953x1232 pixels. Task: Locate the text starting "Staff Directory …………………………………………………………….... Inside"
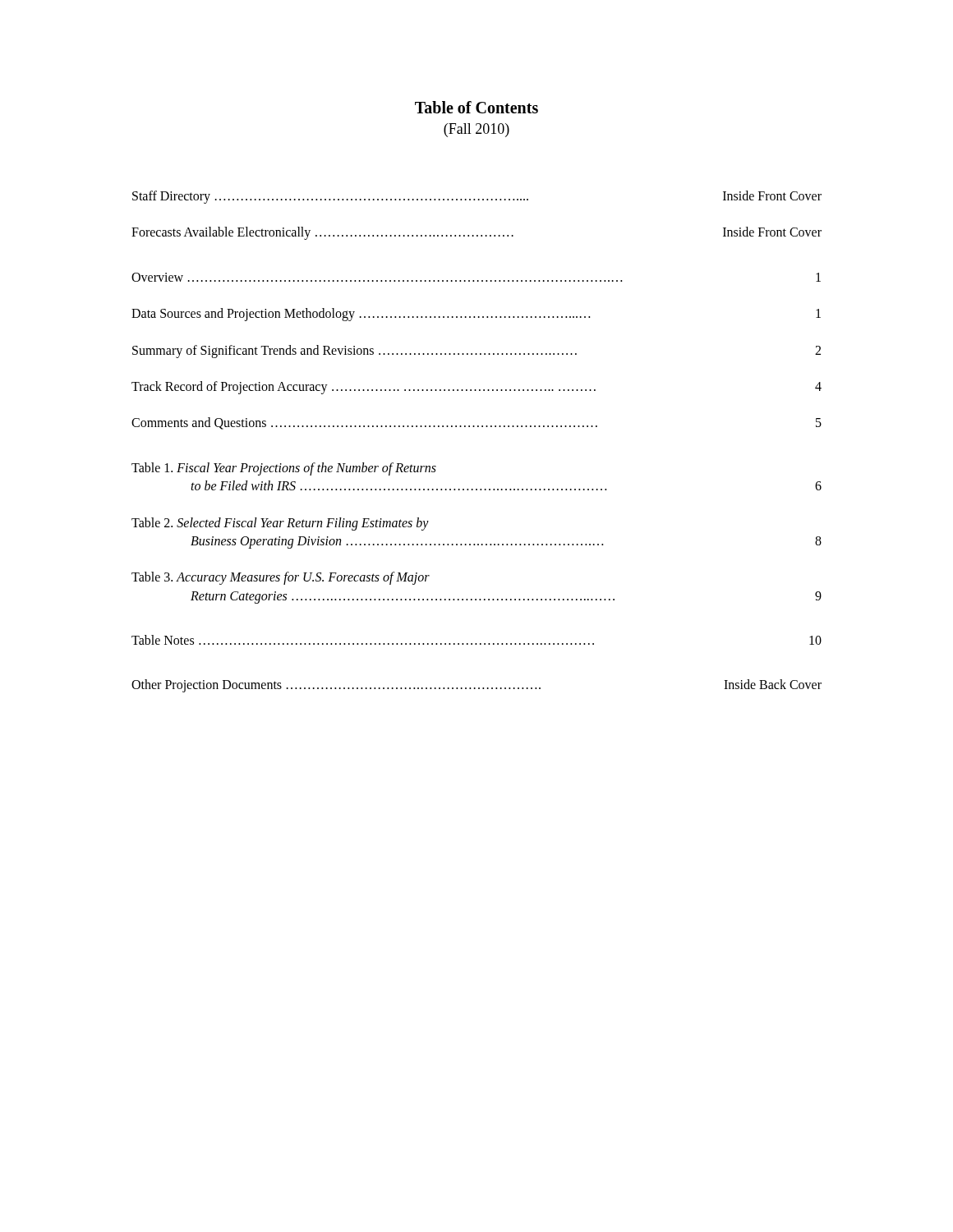point(476,196)
